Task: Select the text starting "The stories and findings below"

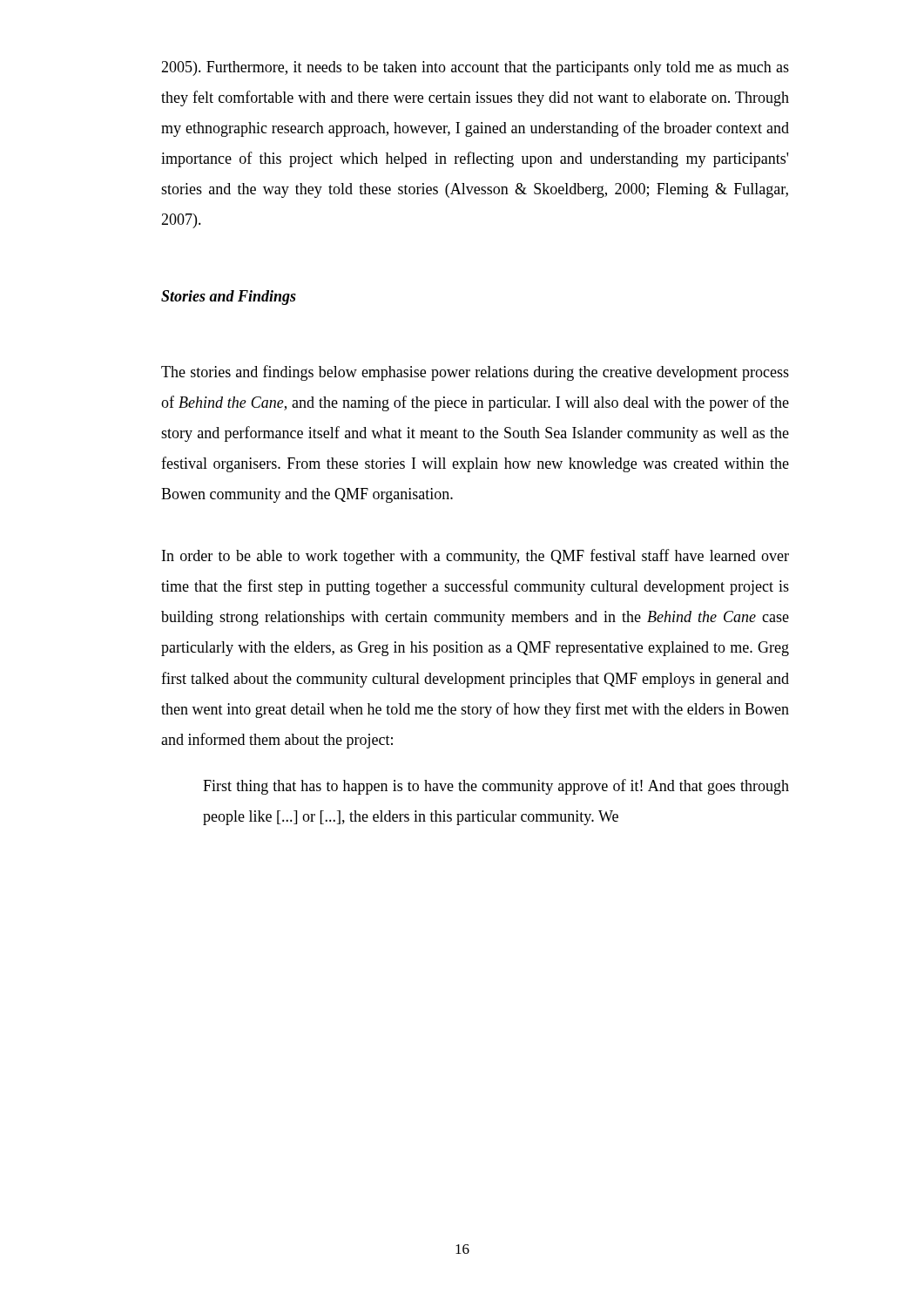Action: point(475,433)
